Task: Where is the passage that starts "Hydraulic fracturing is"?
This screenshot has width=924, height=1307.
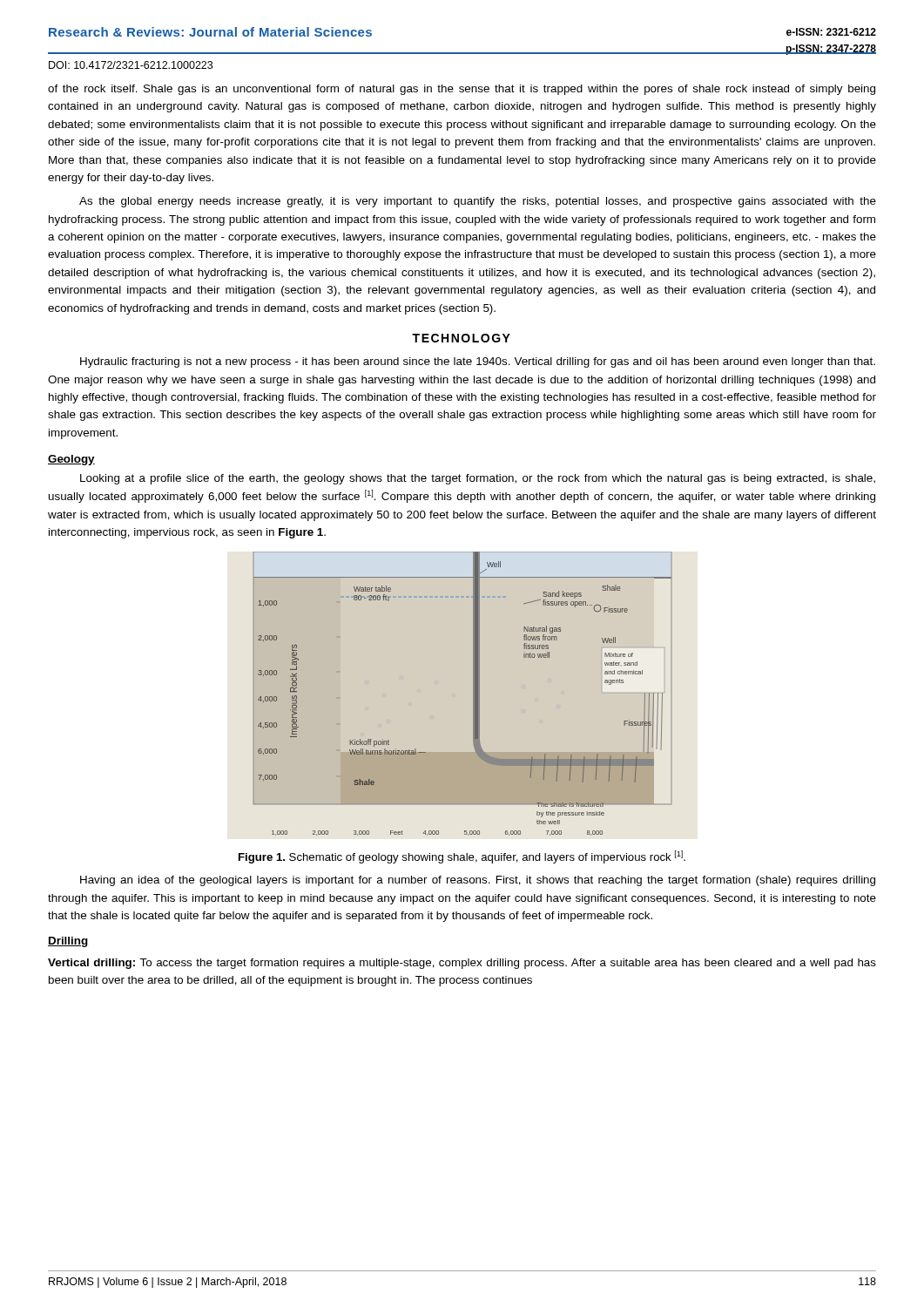Action: tap(462, 397)
